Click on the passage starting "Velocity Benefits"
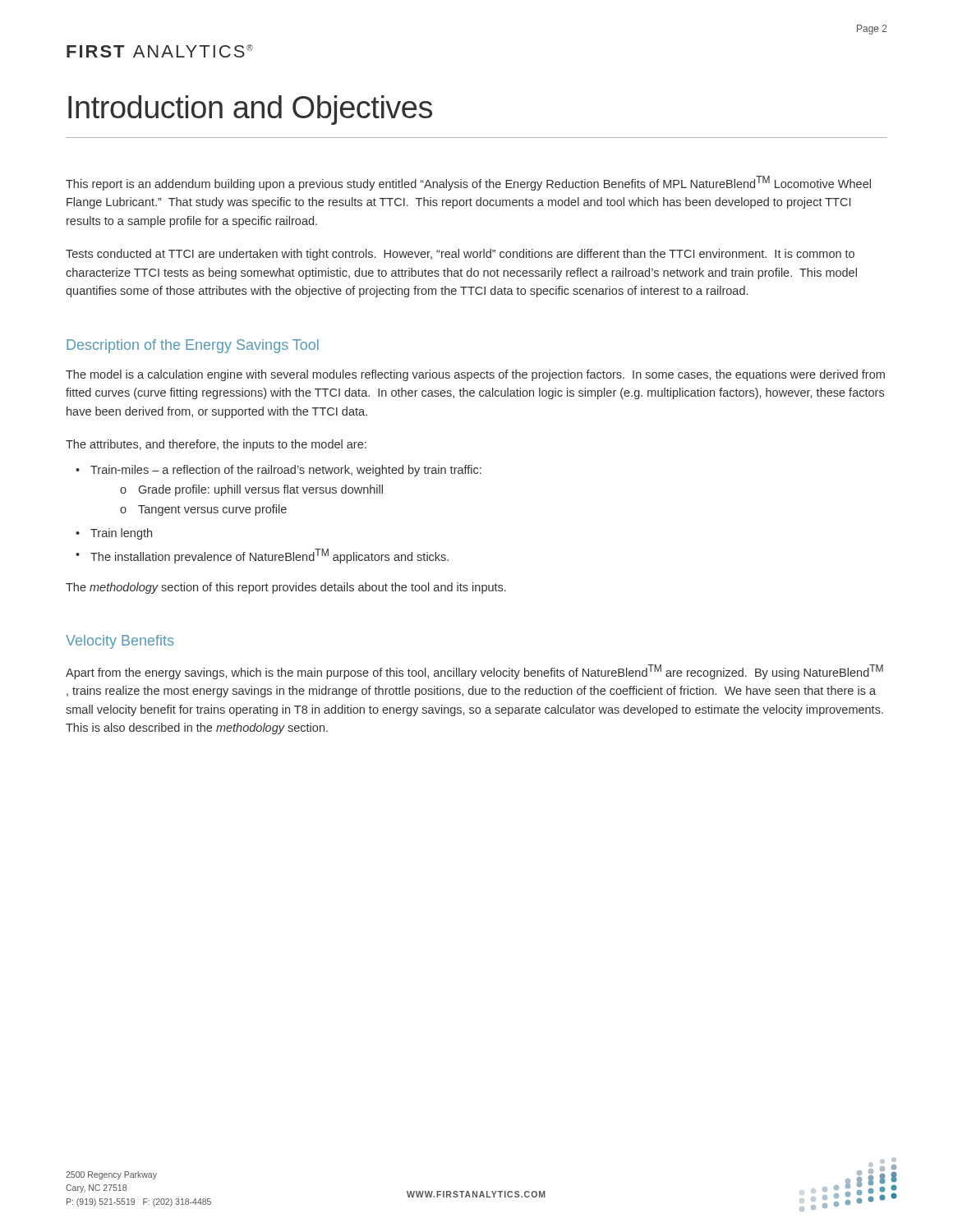This screenshot has height=1232, width=953. tap(120, 642)
